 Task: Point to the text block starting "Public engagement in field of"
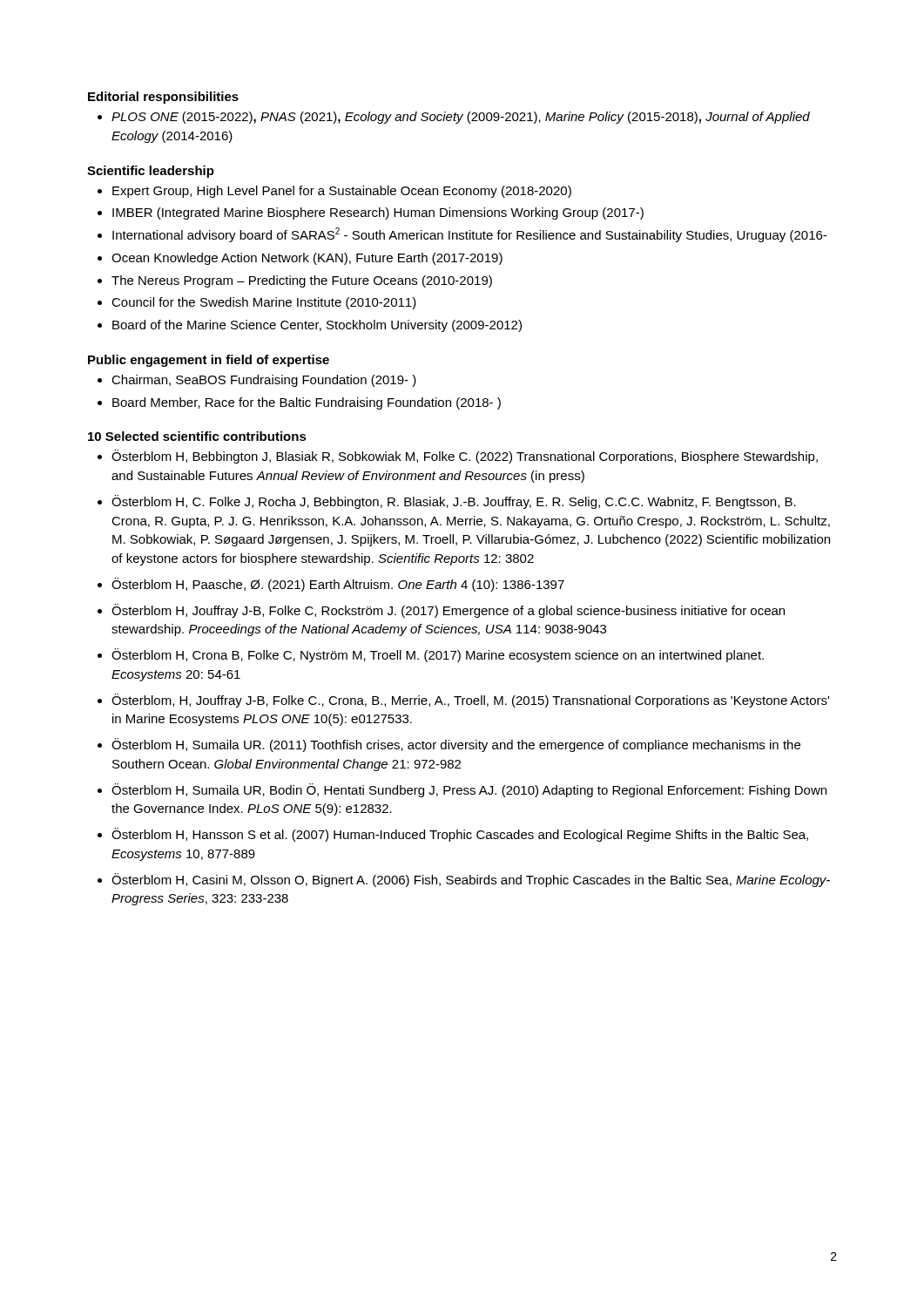pos(208,359)
